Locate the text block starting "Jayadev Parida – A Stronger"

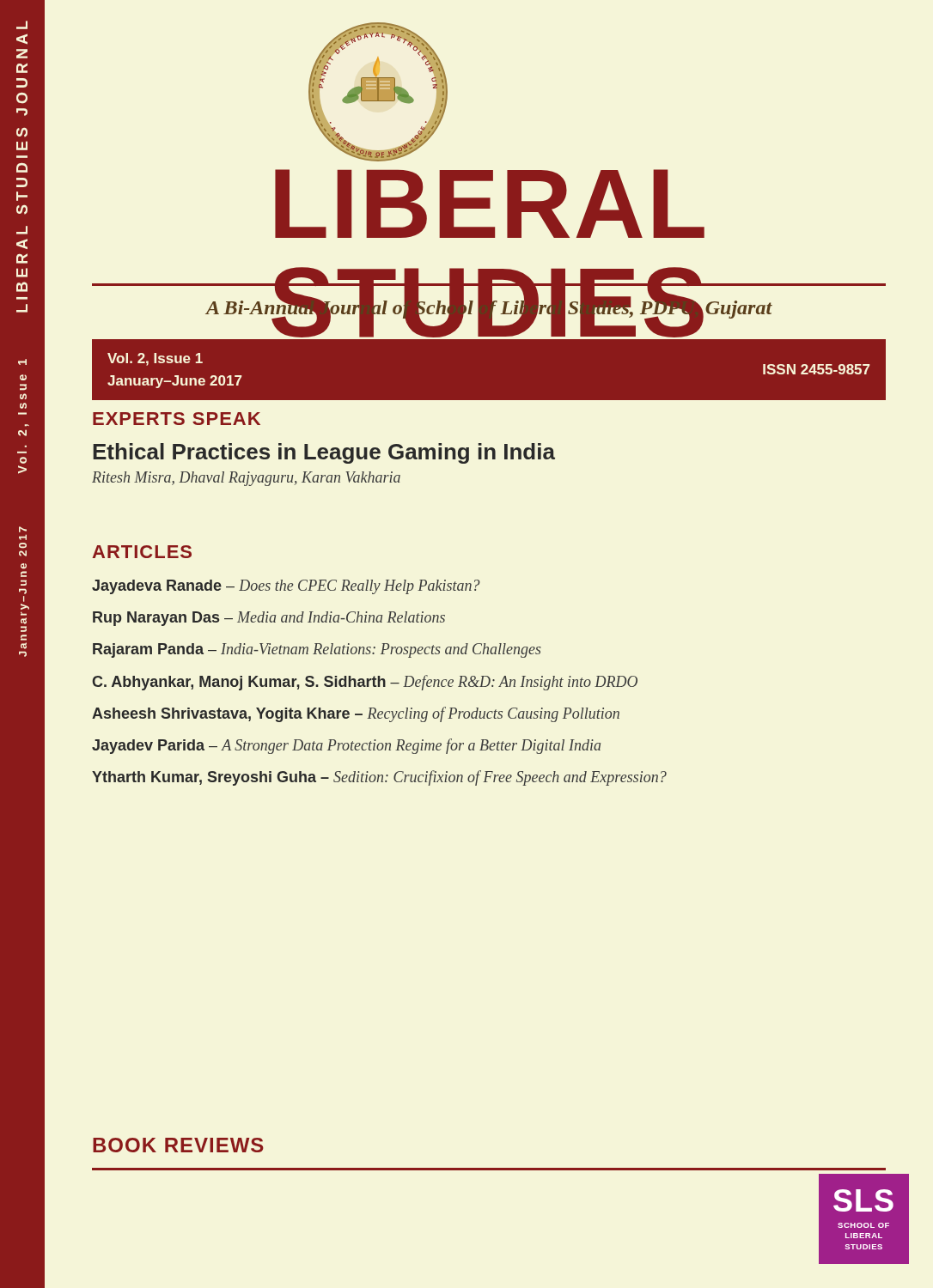pyautogui.click(x=347, y=745)
